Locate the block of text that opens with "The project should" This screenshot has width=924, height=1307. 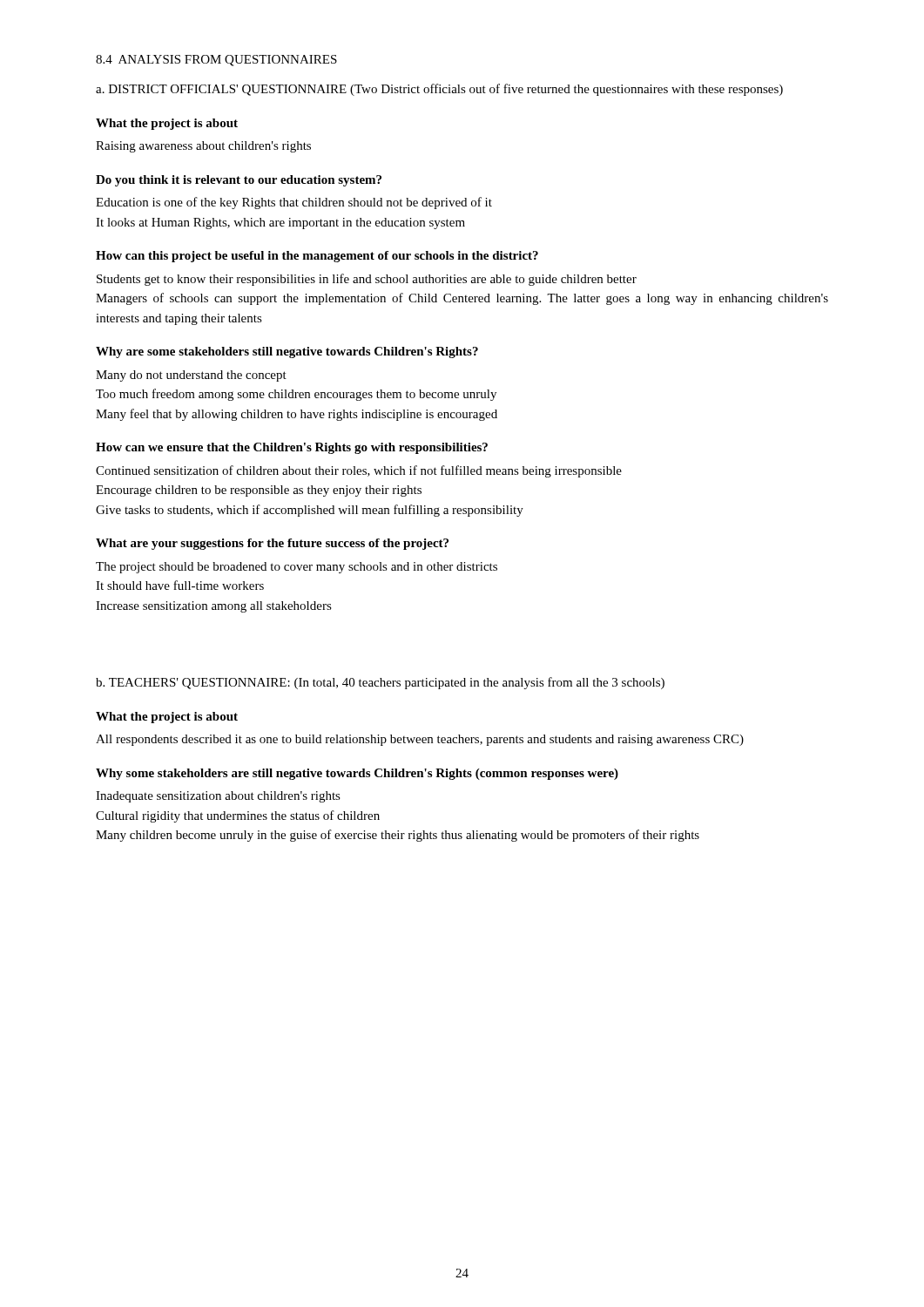click(297, 568)
